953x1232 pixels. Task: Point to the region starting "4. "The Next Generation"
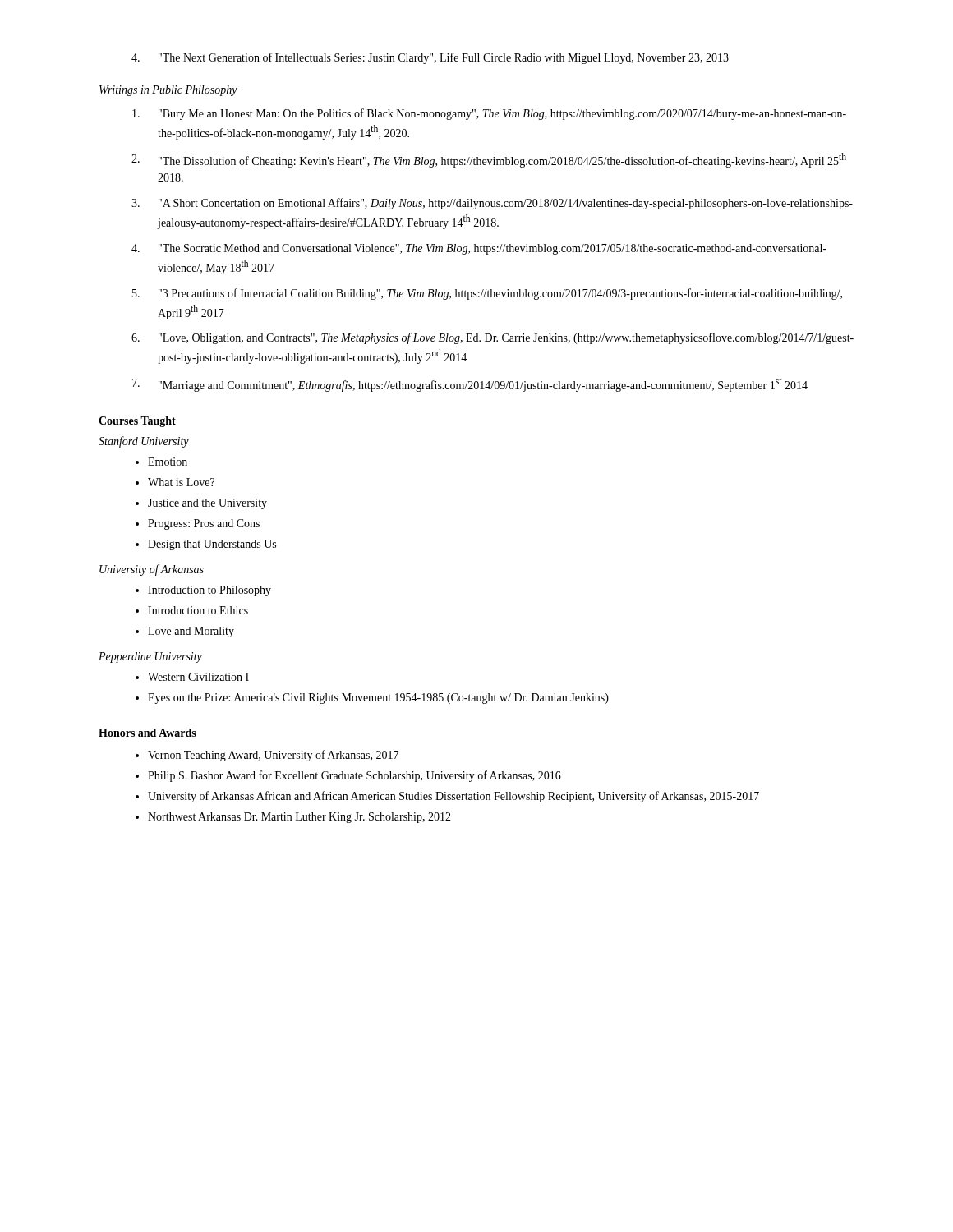point(430,58)
